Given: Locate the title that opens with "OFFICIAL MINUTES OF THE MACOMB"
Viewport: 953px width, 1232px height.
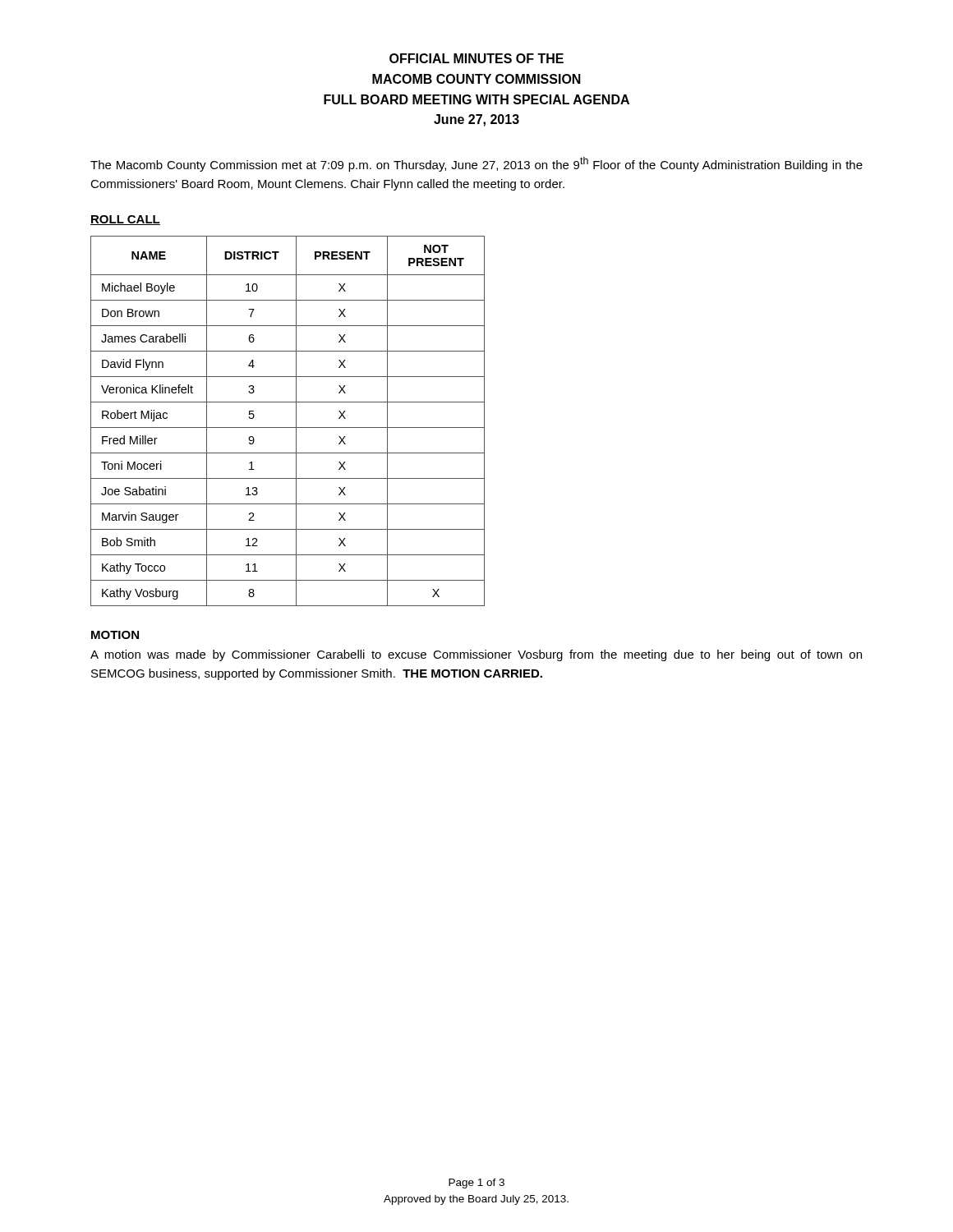Looking at the screenshot, I should coord(476,90).
